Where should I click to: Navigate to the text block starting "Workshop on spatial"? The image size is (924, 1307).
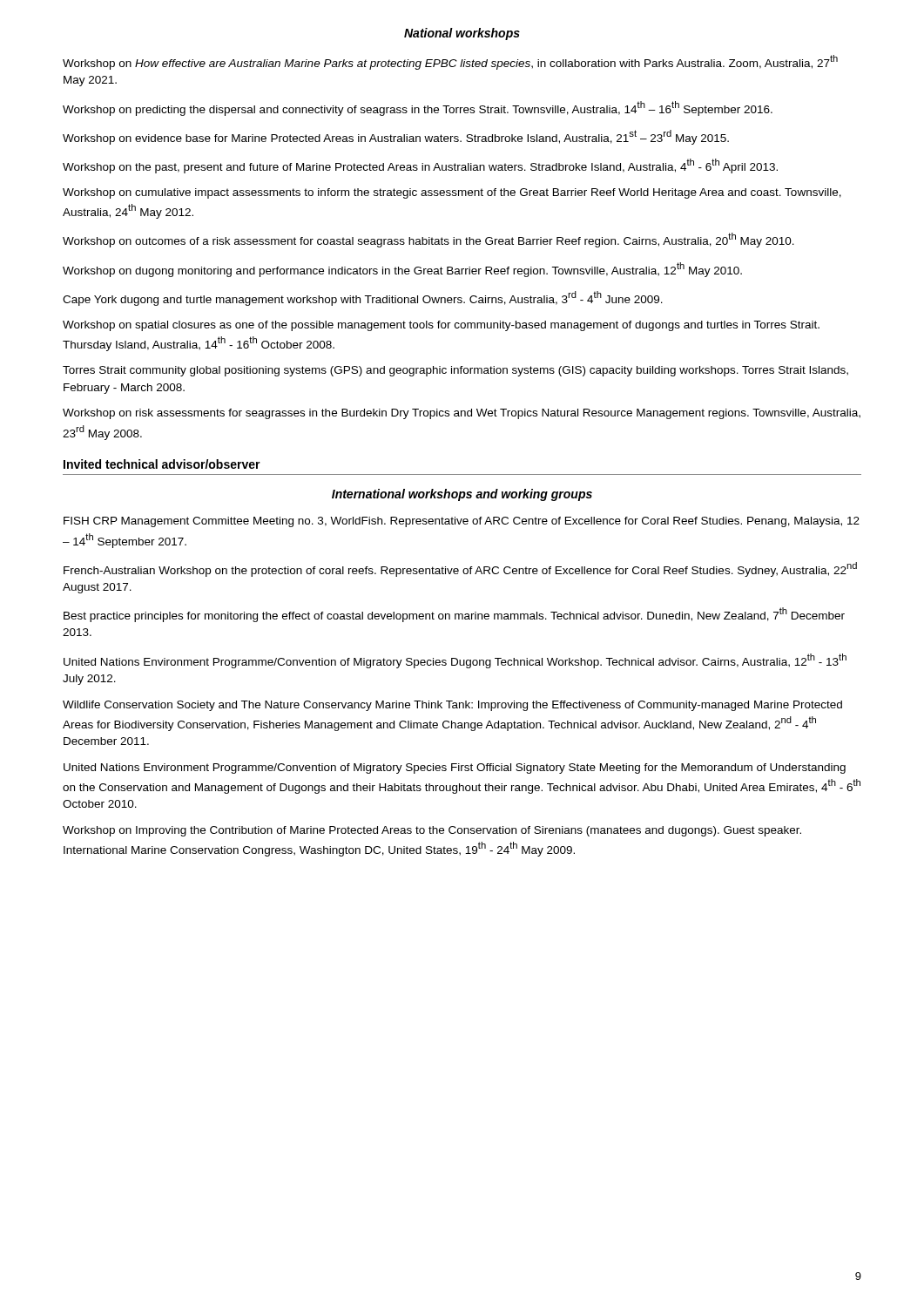point(442,334)
